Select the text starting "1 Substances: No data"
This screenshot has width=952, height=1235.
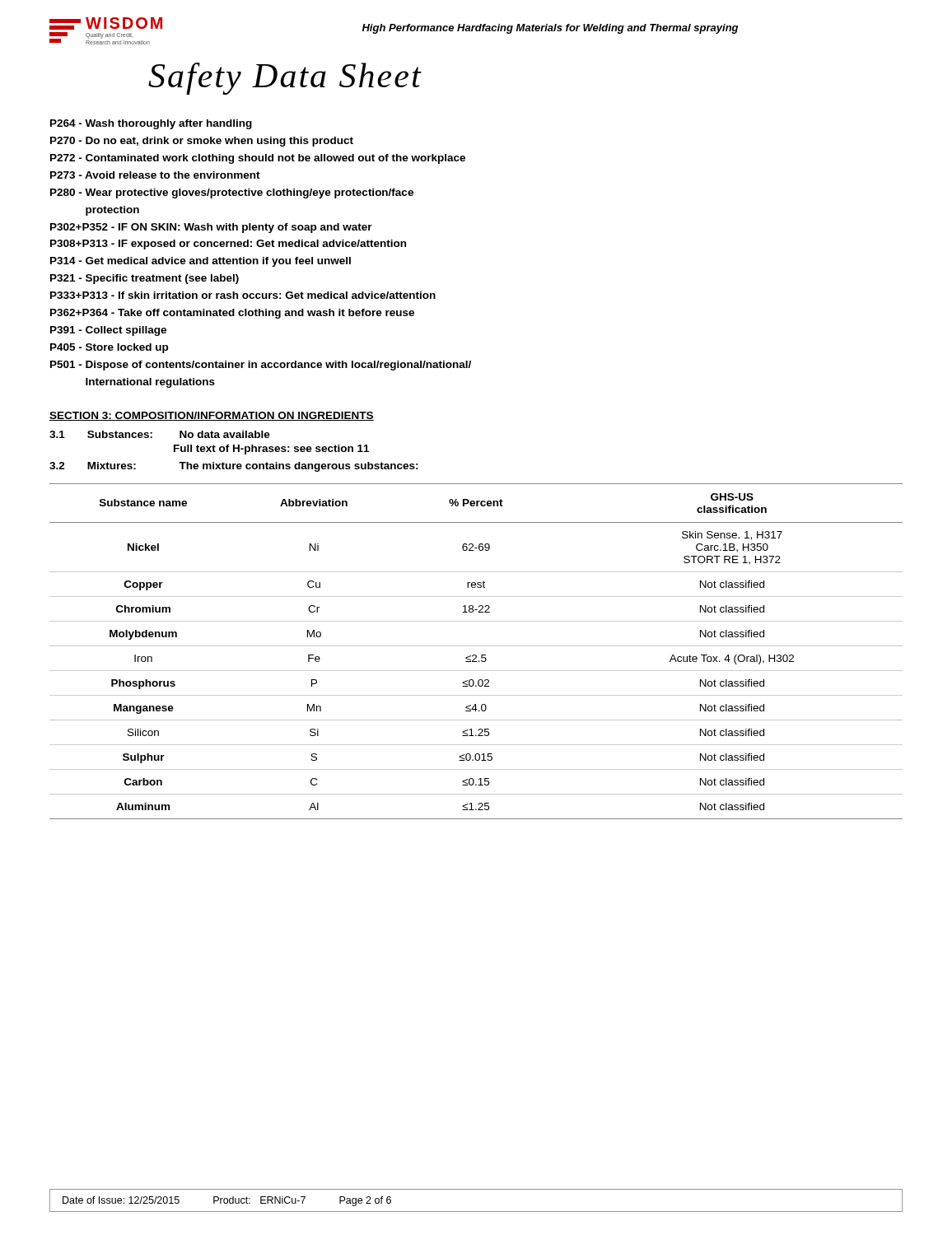pos(160,434)
